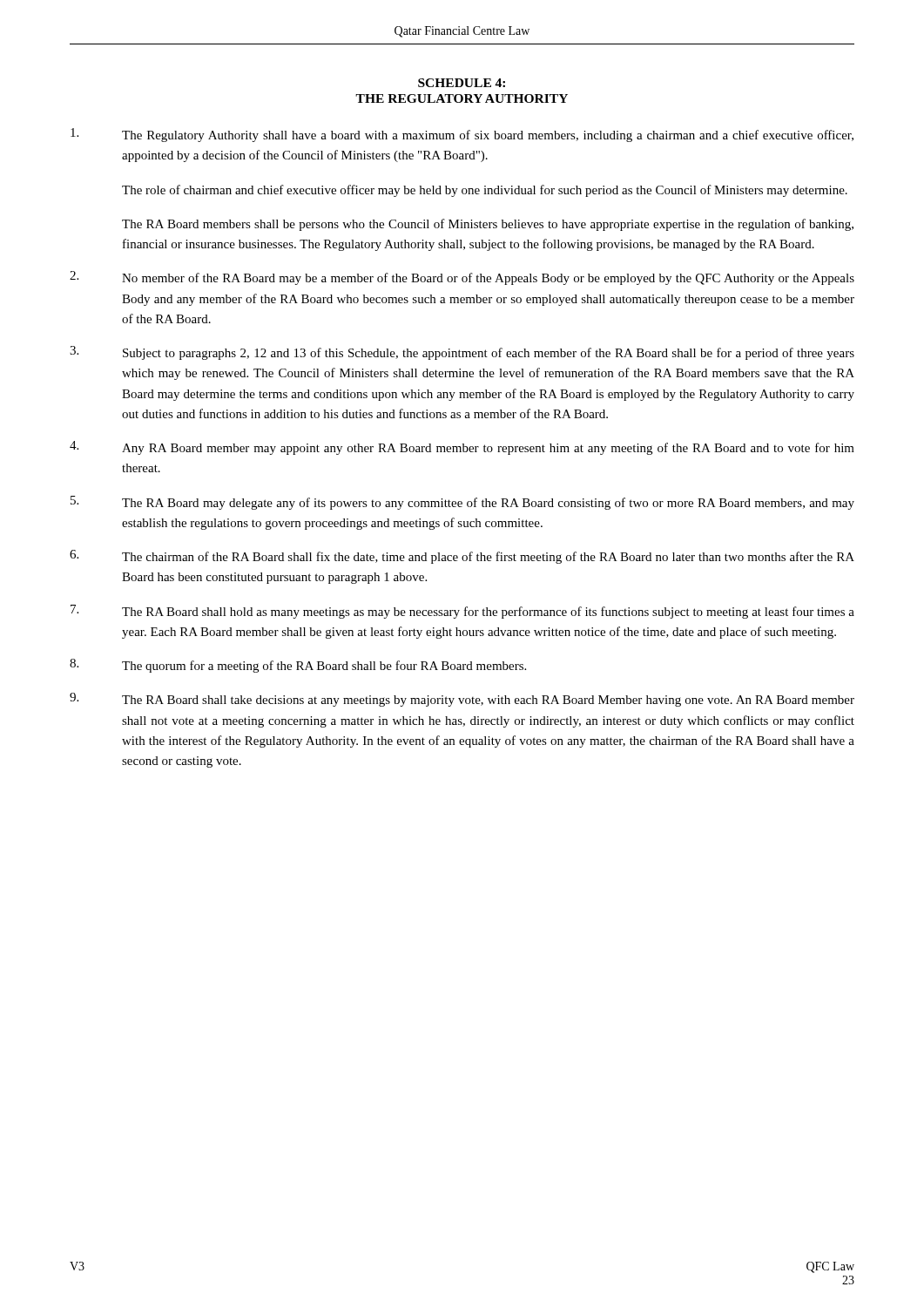
Task: Find the list item that reads "3. Subject to paragraphs"
Action: (x=462, y=384)
